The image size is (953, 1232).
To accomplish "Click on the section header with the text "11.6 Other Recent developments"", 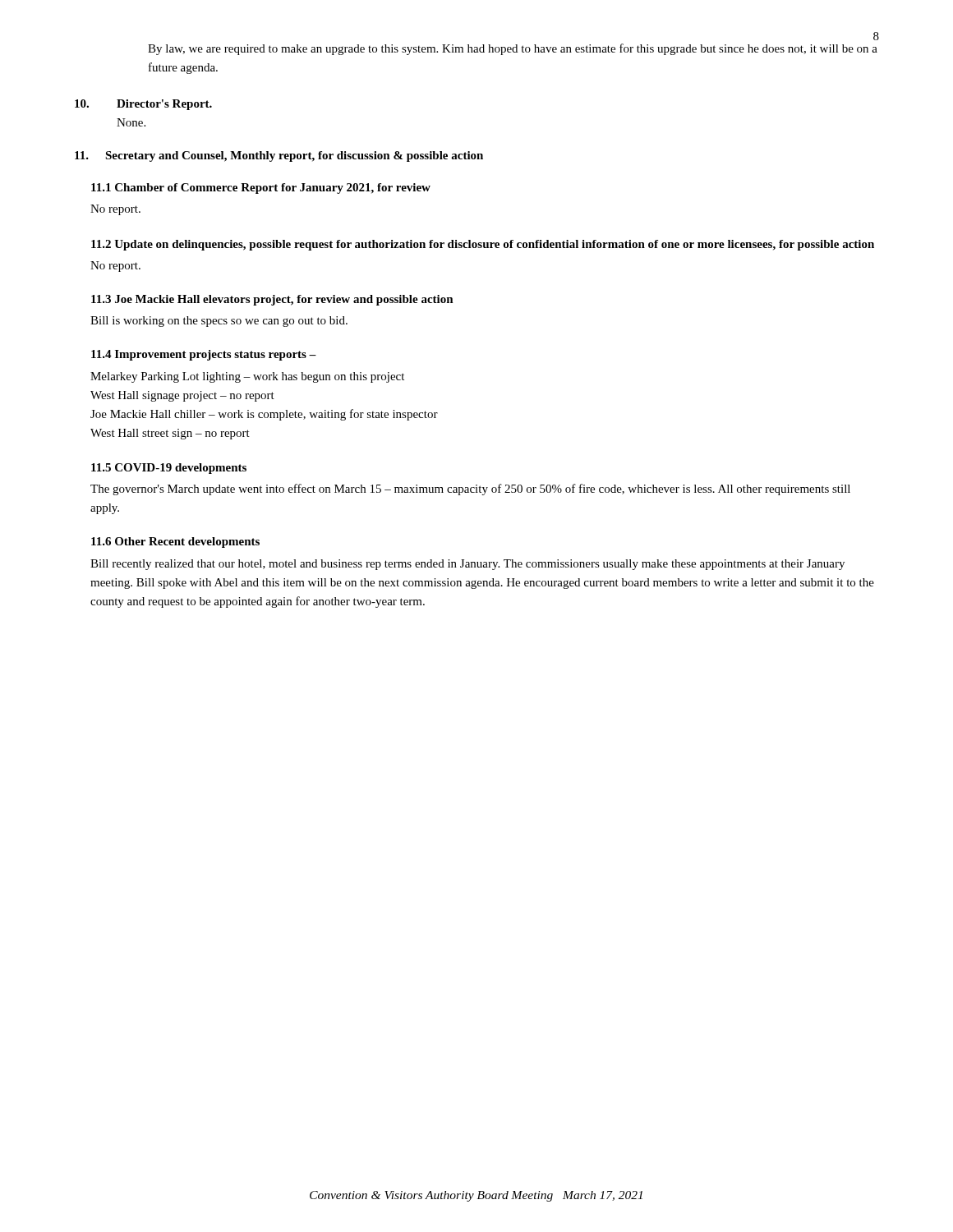I will (x=175, y=541).
